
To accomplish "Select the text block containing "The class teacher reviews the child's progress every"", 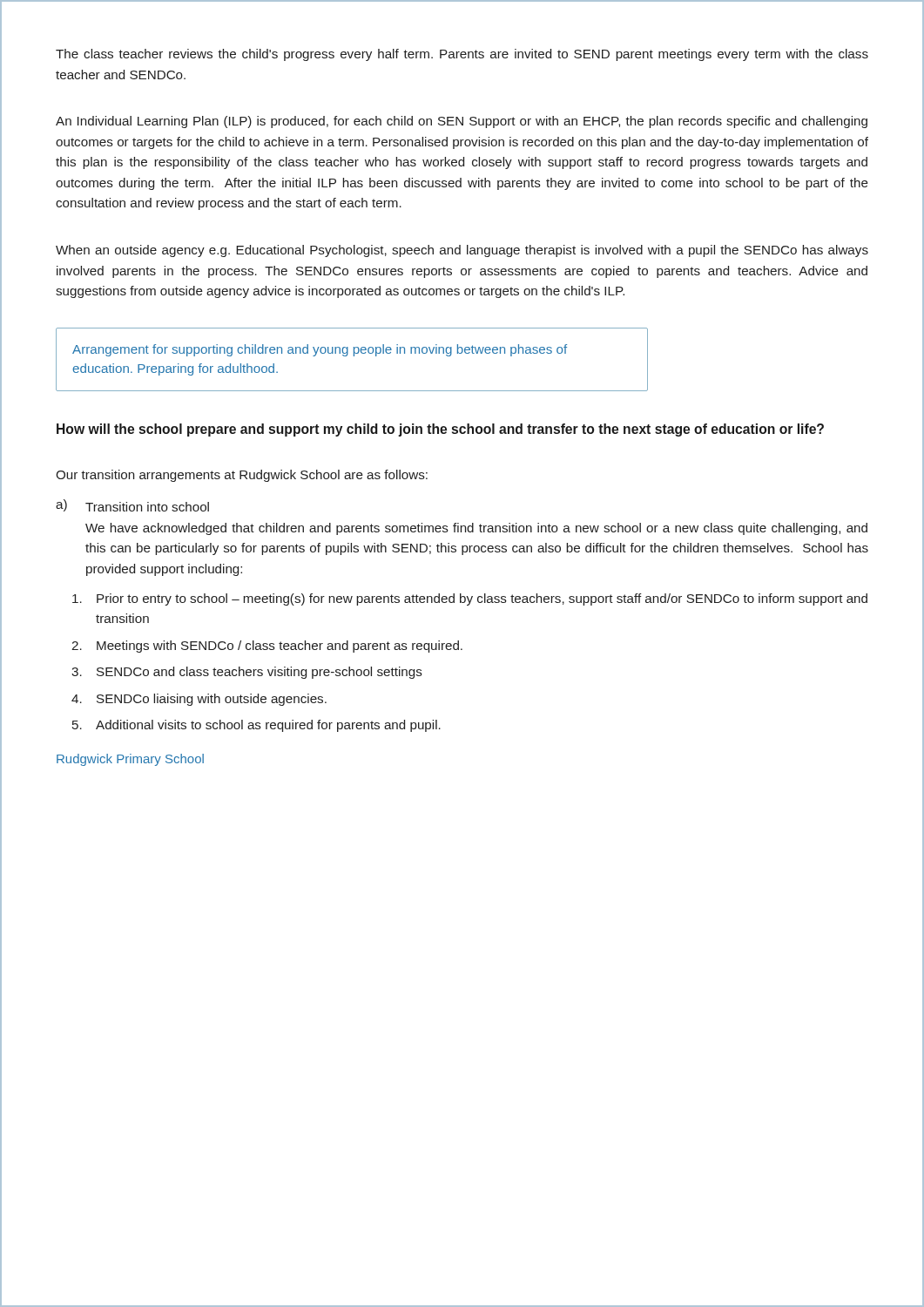I will click(462, 64).
